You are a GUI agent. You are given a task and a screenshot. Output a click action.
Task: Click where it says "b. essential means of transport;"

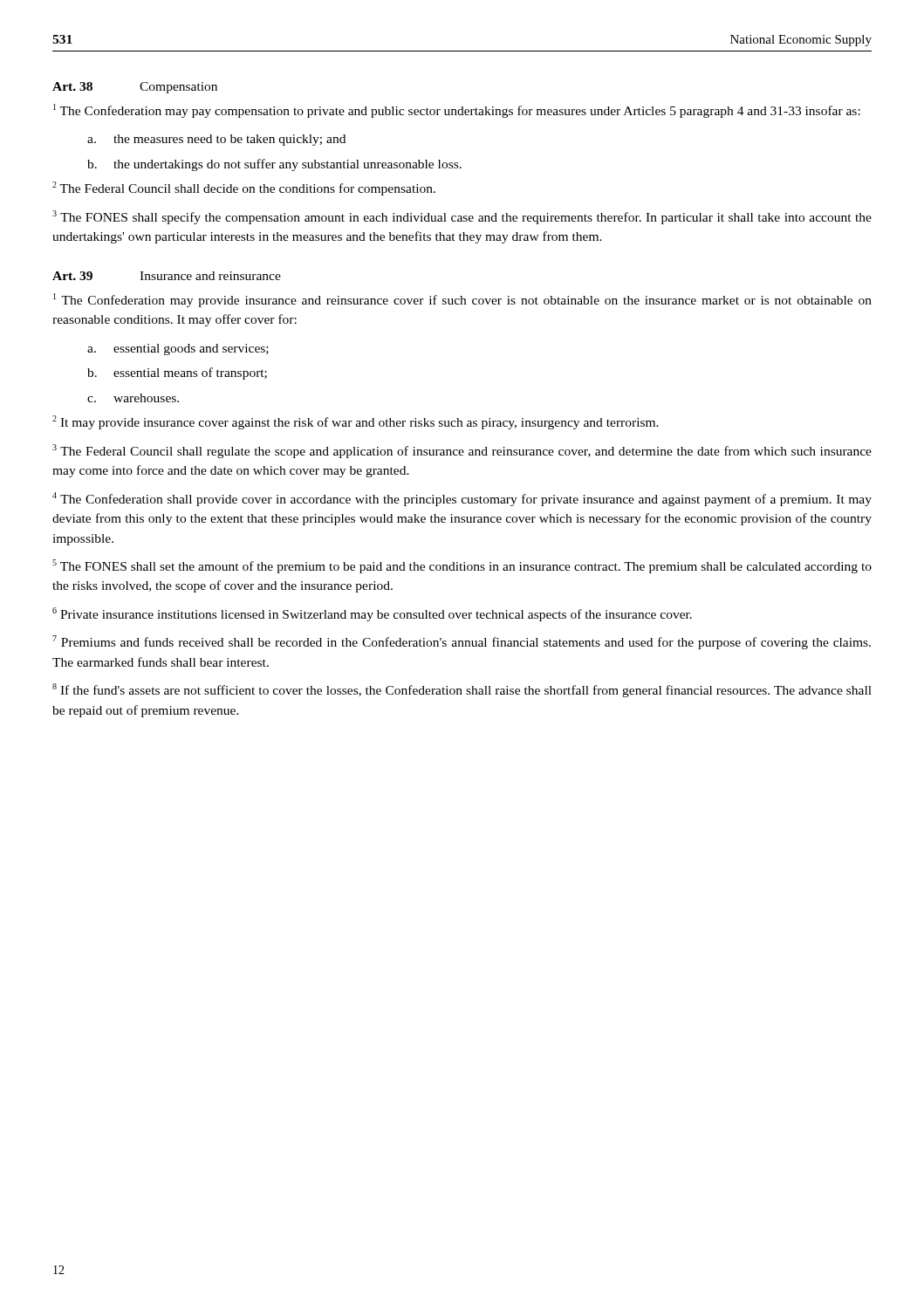[x=177, y=374]
